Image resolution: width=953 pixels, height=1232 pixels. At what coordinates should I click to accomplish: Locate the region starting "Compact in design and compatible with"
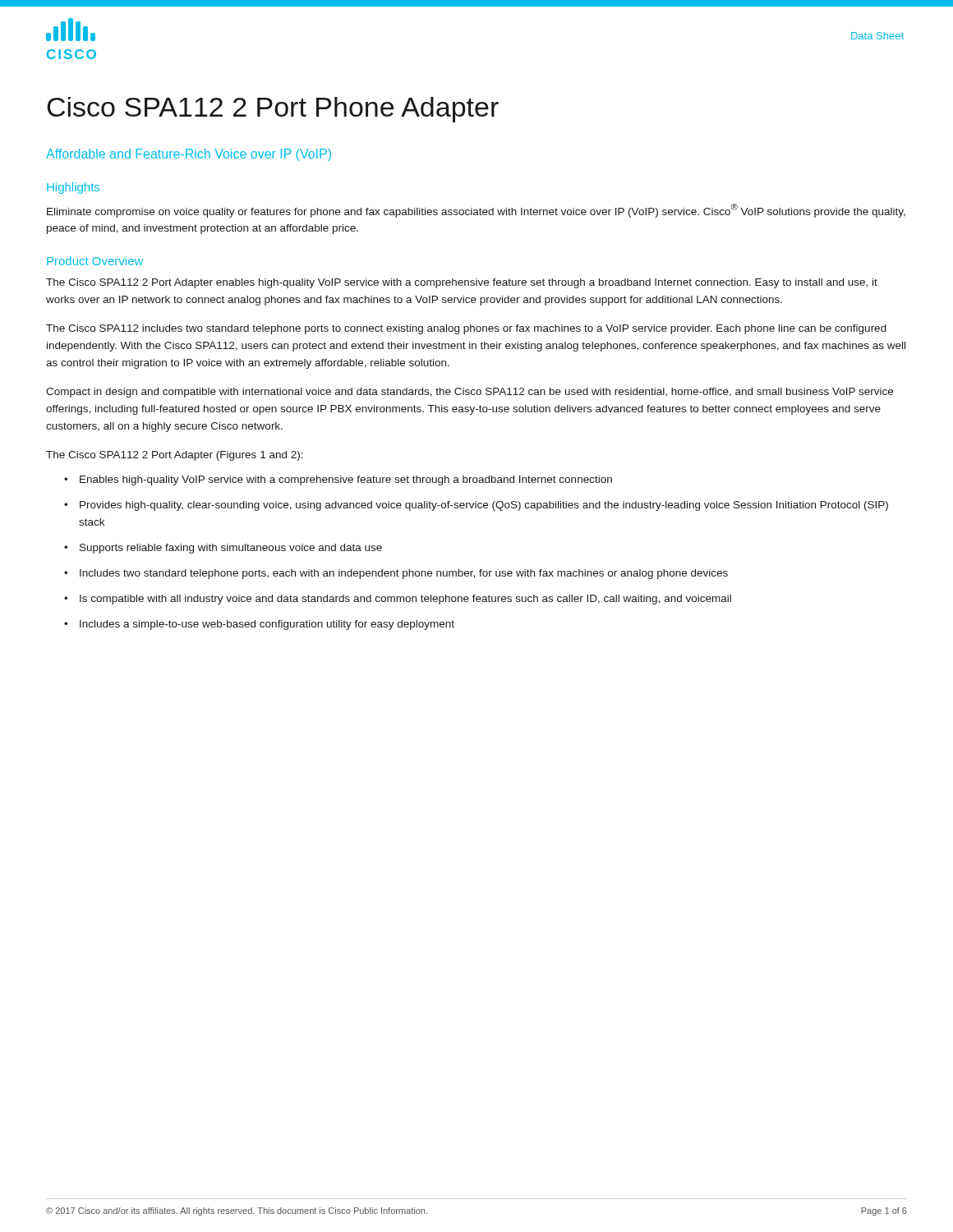pyautogui.click(x=470, y=408)
